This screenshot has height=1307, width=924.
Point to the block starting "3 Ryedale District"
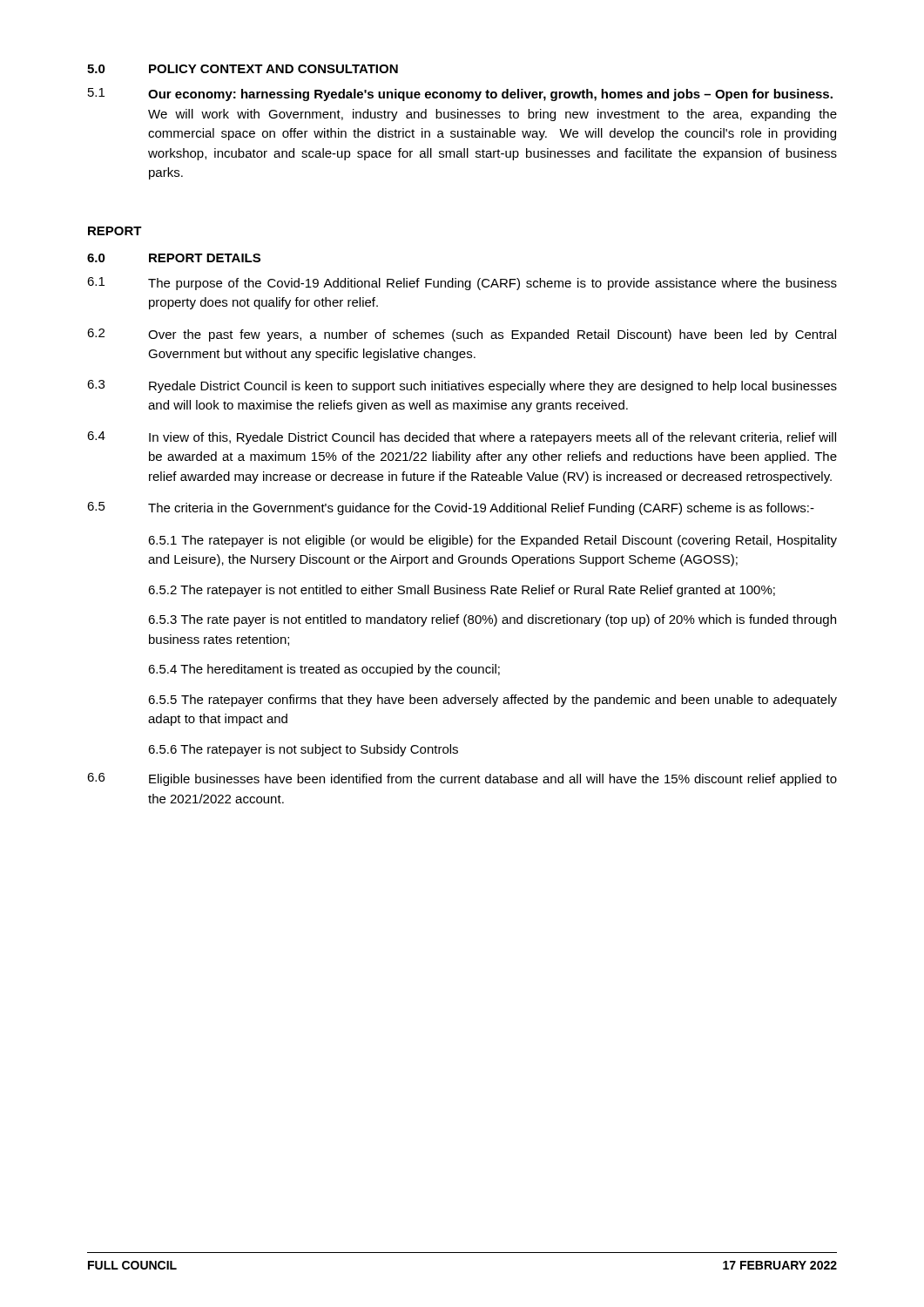pyautogui.click(x=462, y=396)
